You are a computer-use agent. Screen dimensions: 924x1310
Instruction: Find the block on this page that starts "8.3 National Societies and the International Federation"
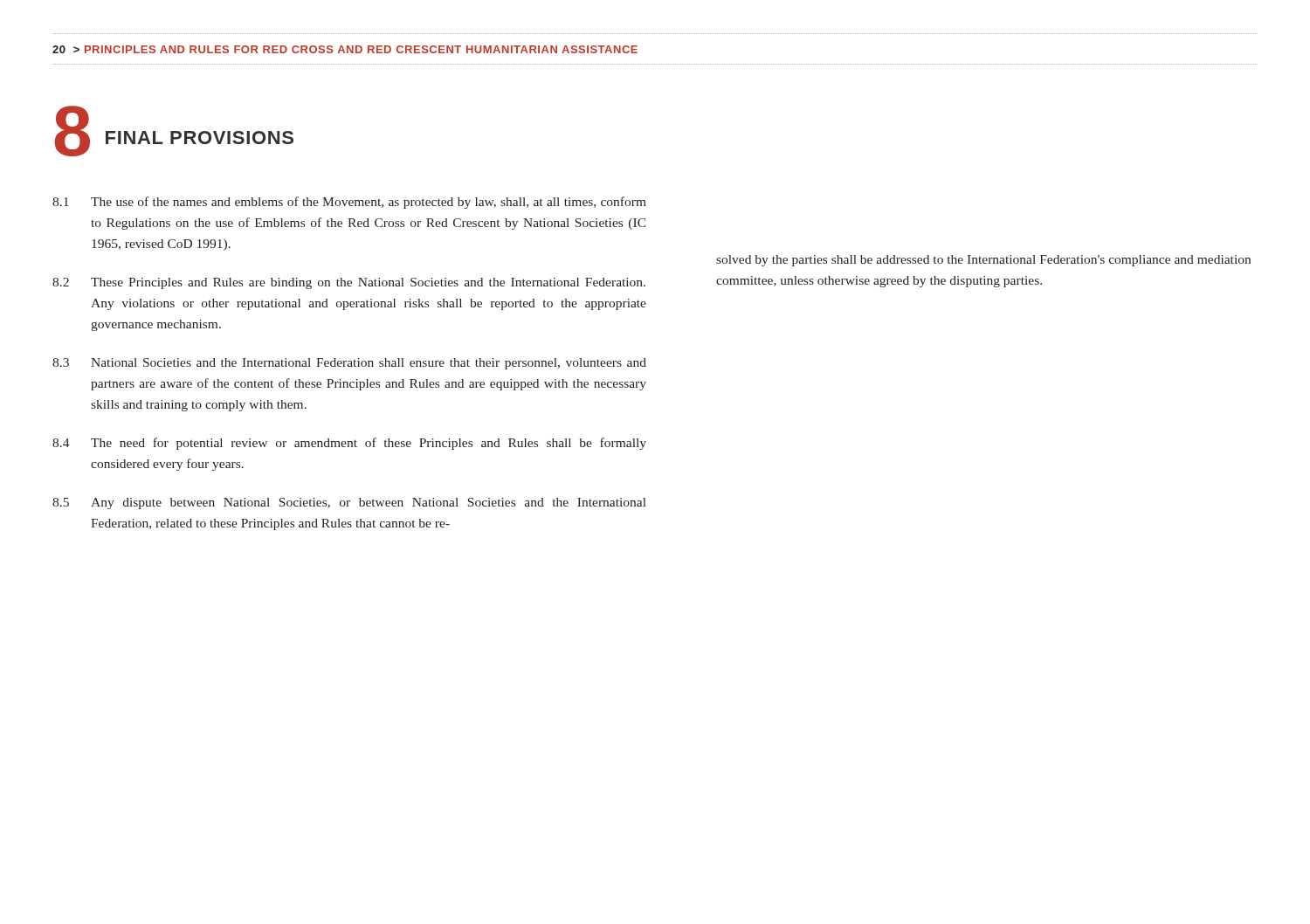pyautogui.click(x=349, y=384)
